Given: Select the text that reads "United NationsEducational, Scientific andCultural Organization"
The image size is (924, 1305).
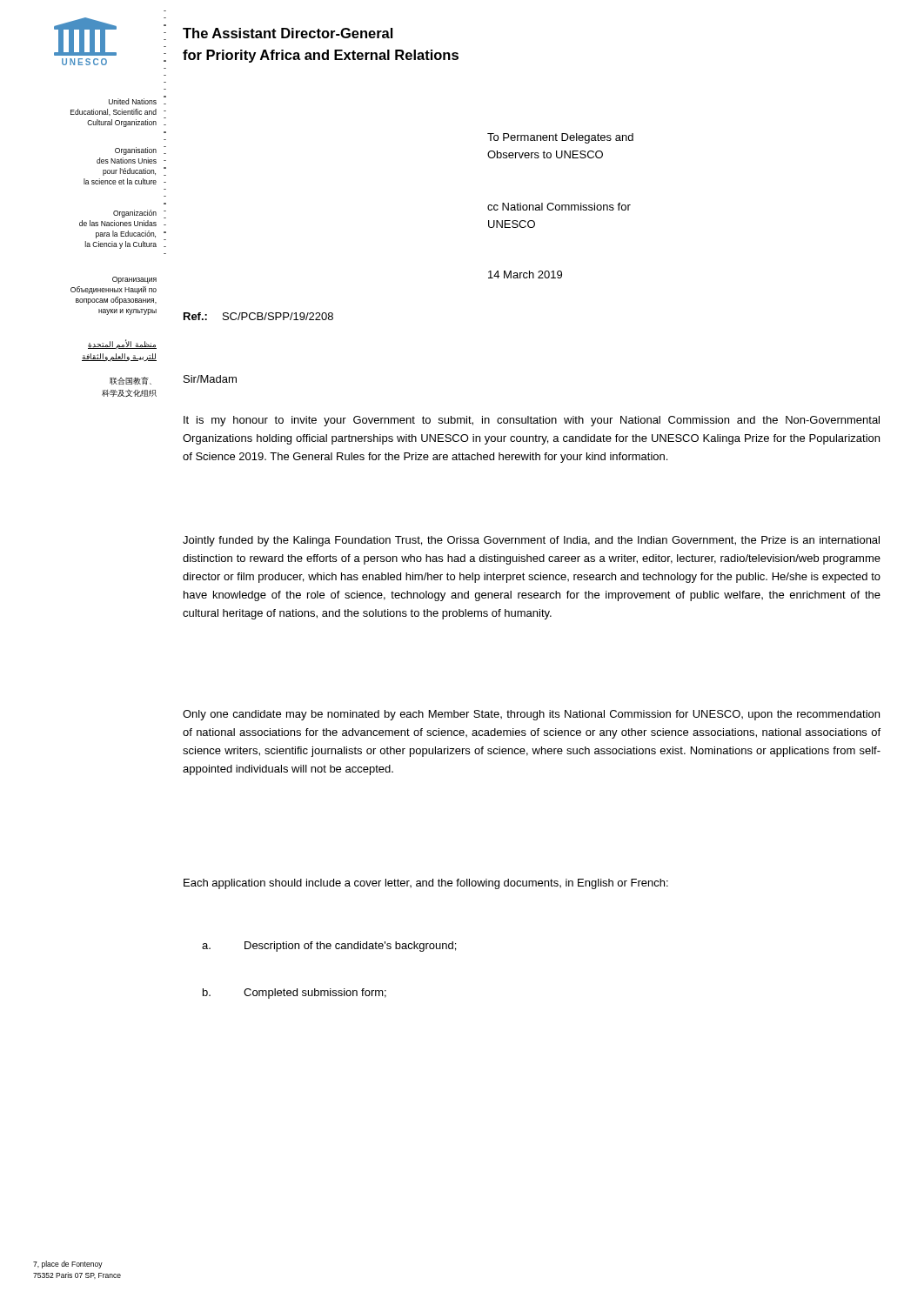Looking at the screenshot, I should pyautogui.click(x=113, y=112).
